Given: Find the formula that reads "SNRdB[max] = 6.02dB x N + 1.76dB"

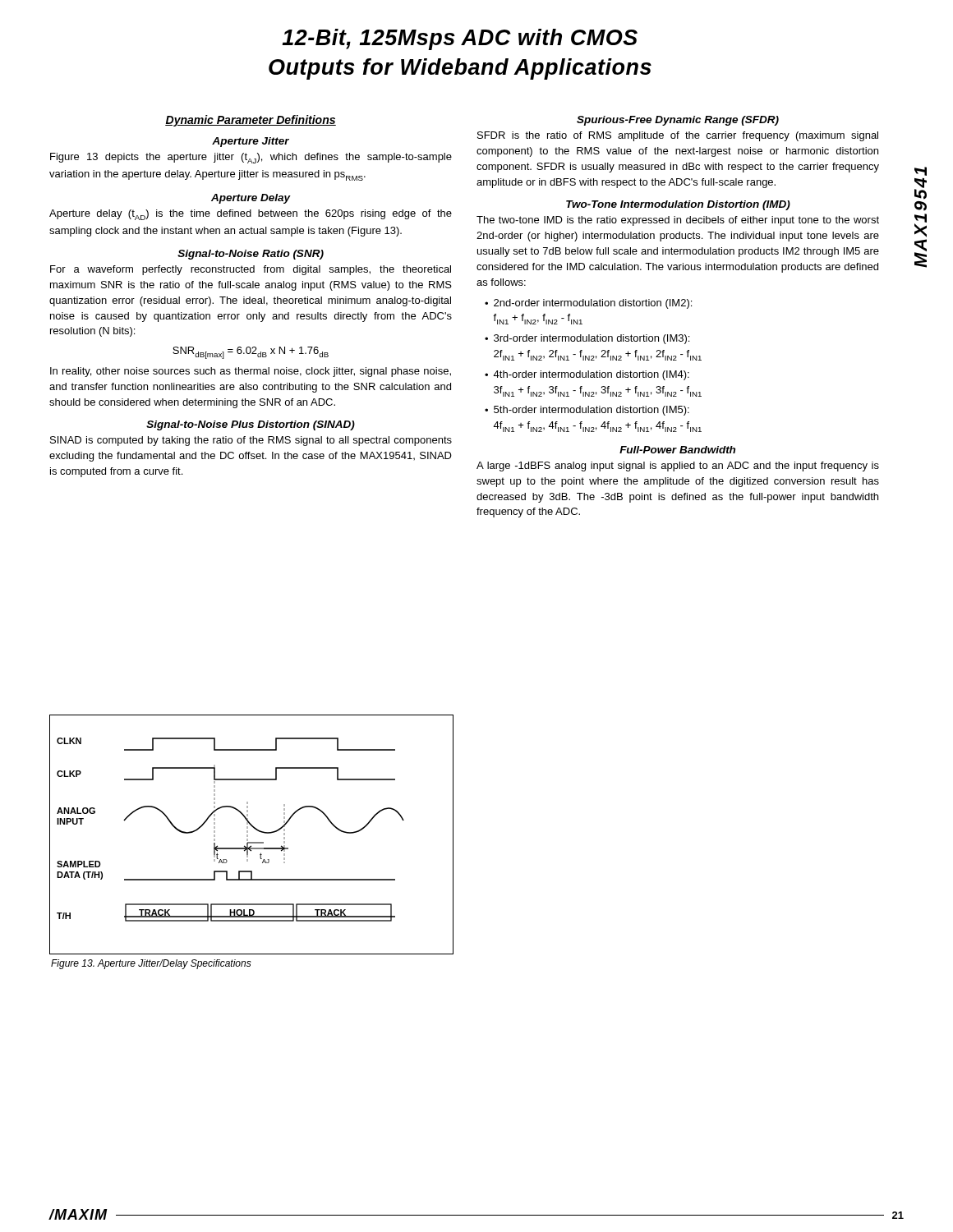Looking at the screenshot, I should tap(251, 352).
